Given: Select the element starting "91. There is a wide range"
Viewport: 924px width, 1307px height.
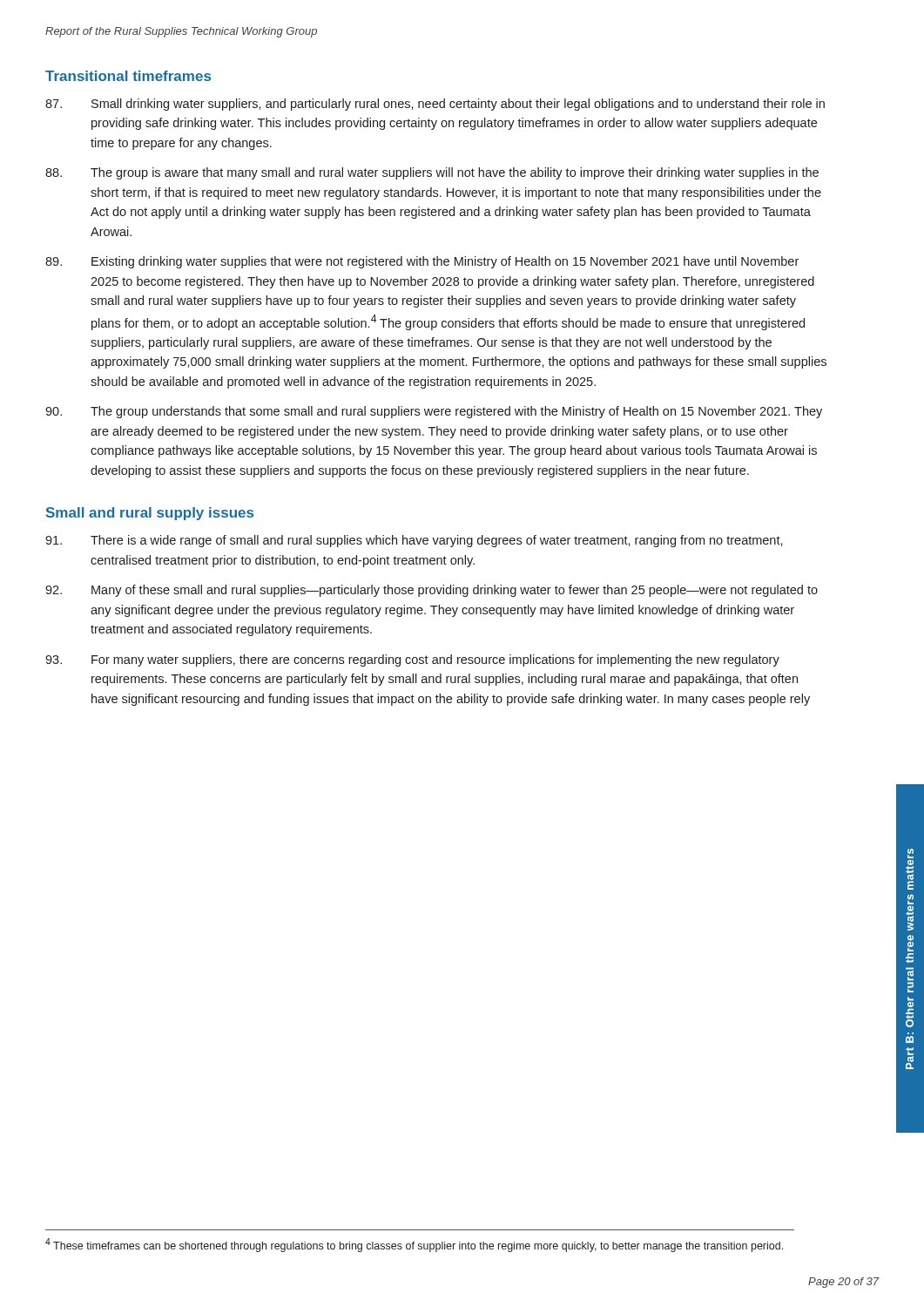Looking at the screenshot, I should click(437, 550).
